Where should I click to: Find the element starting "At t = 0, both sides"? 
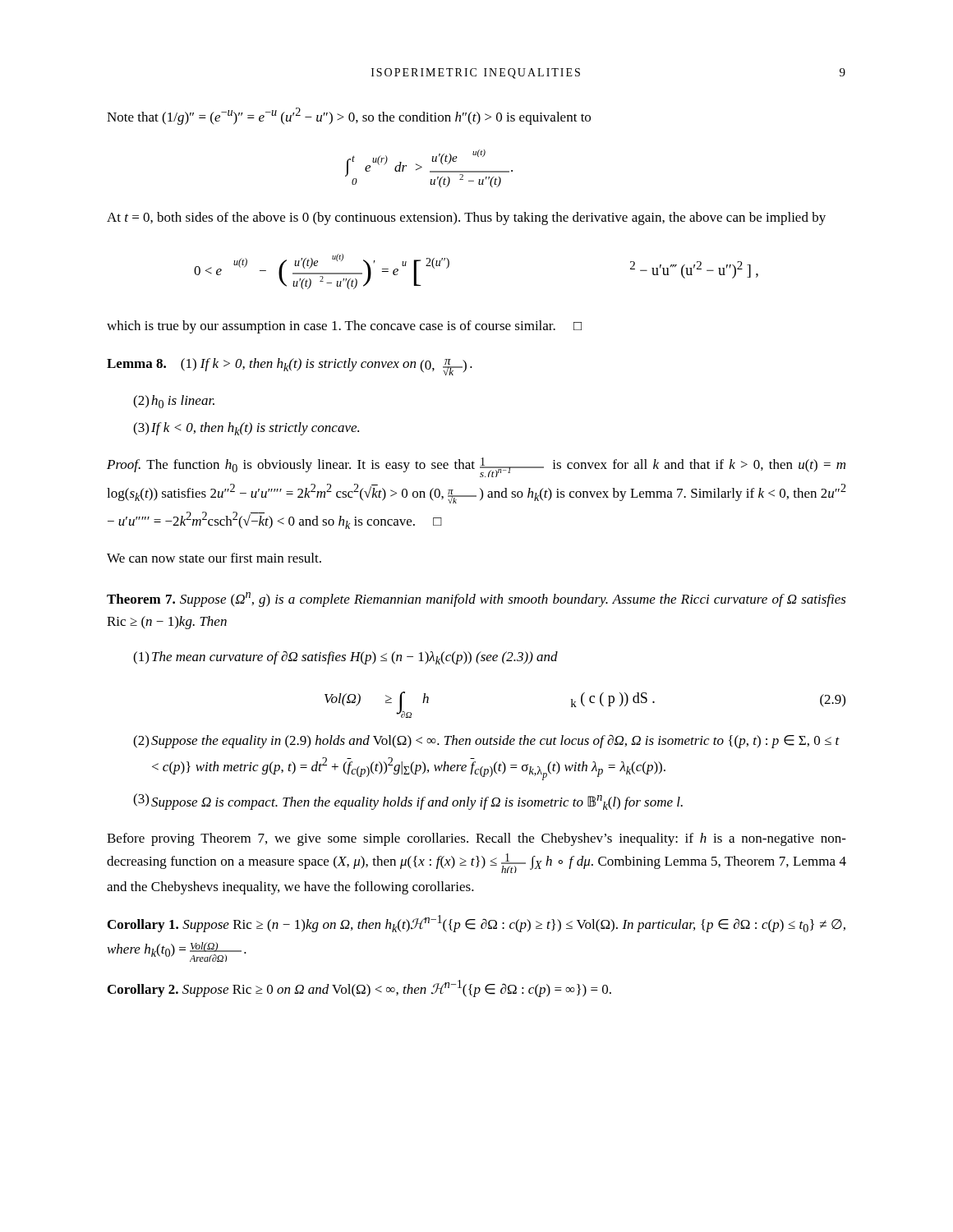476,217
